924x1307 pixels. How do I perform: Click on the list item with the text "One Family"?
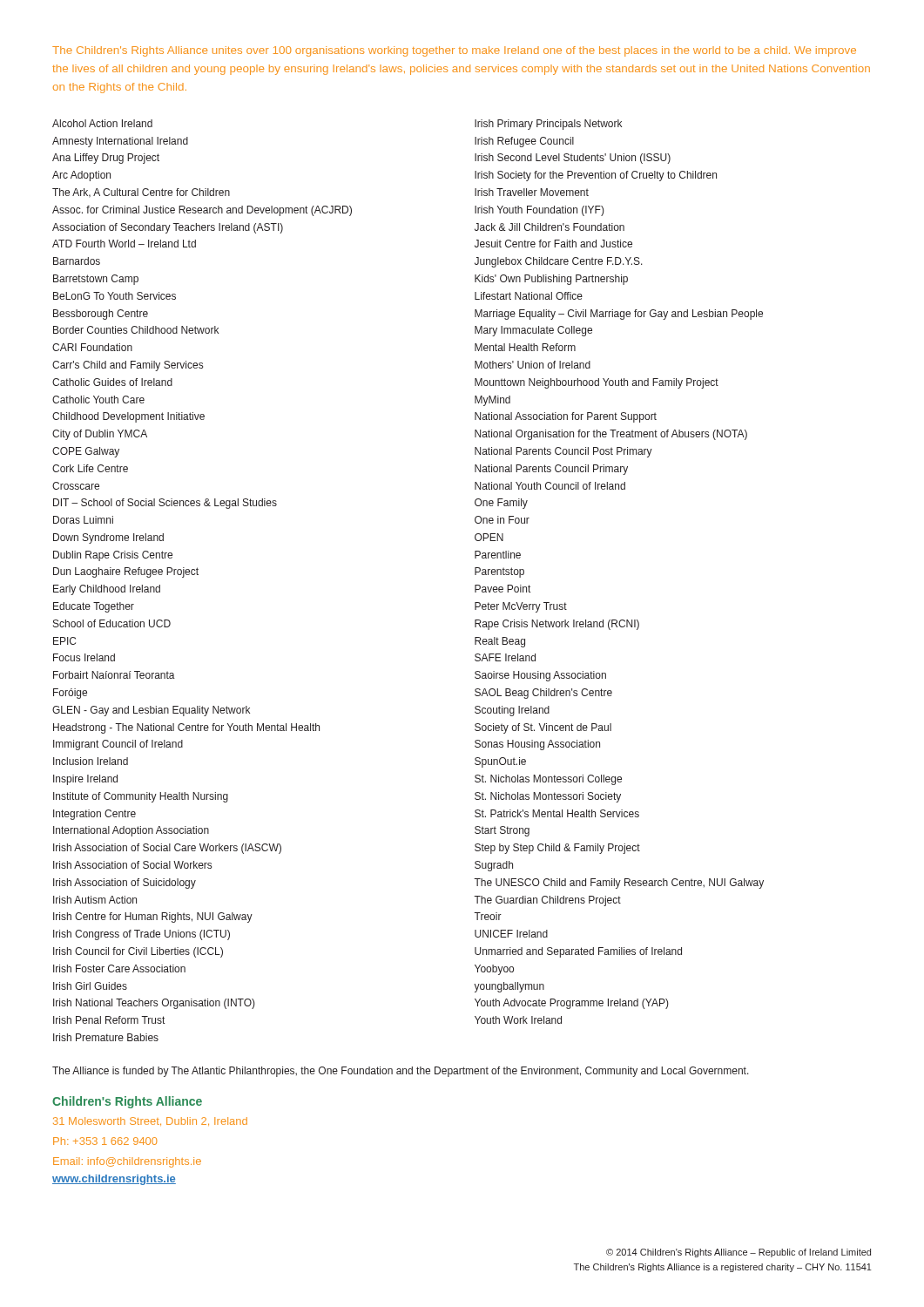[501, 503]
